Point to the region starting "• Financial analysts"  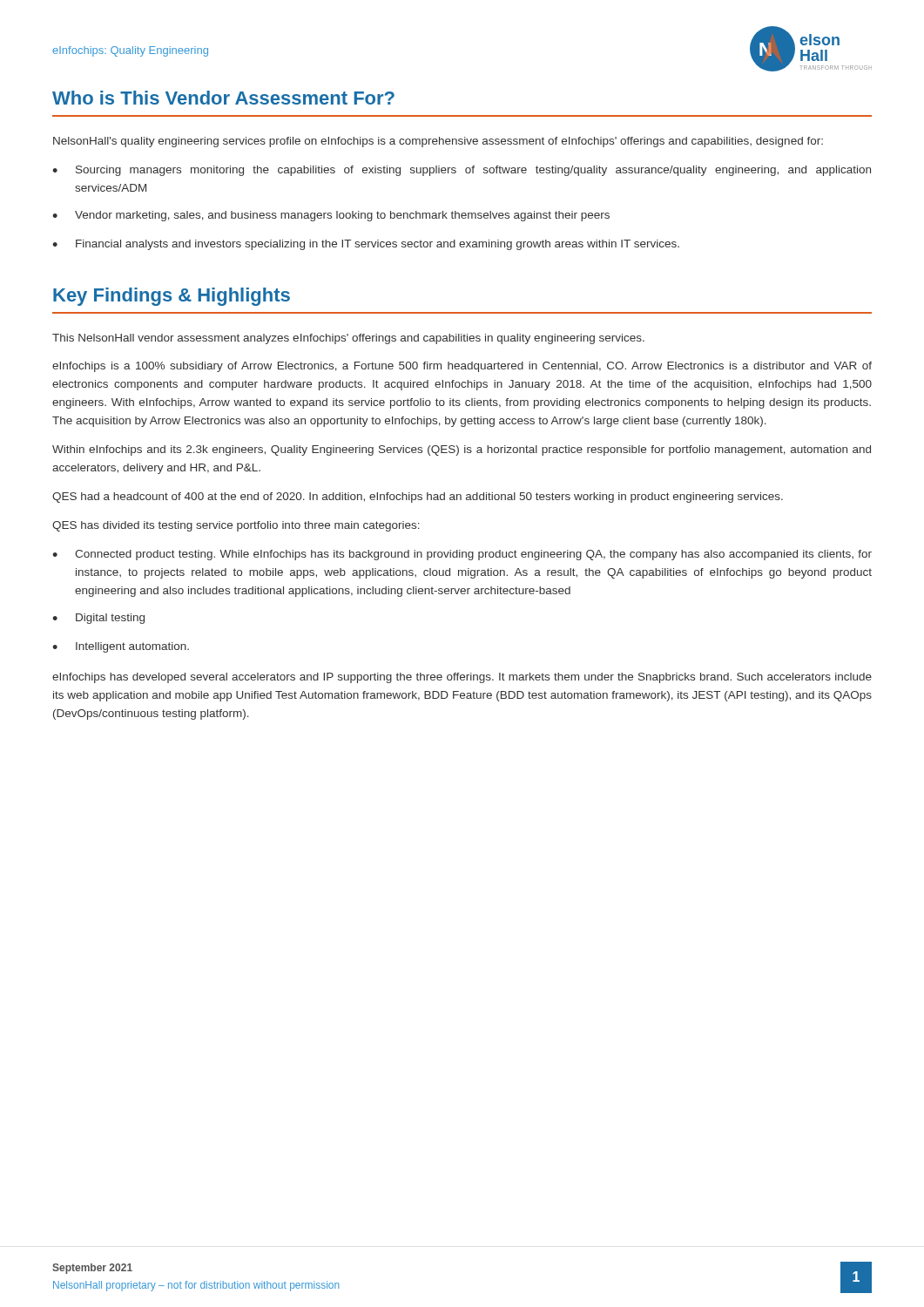366,246
